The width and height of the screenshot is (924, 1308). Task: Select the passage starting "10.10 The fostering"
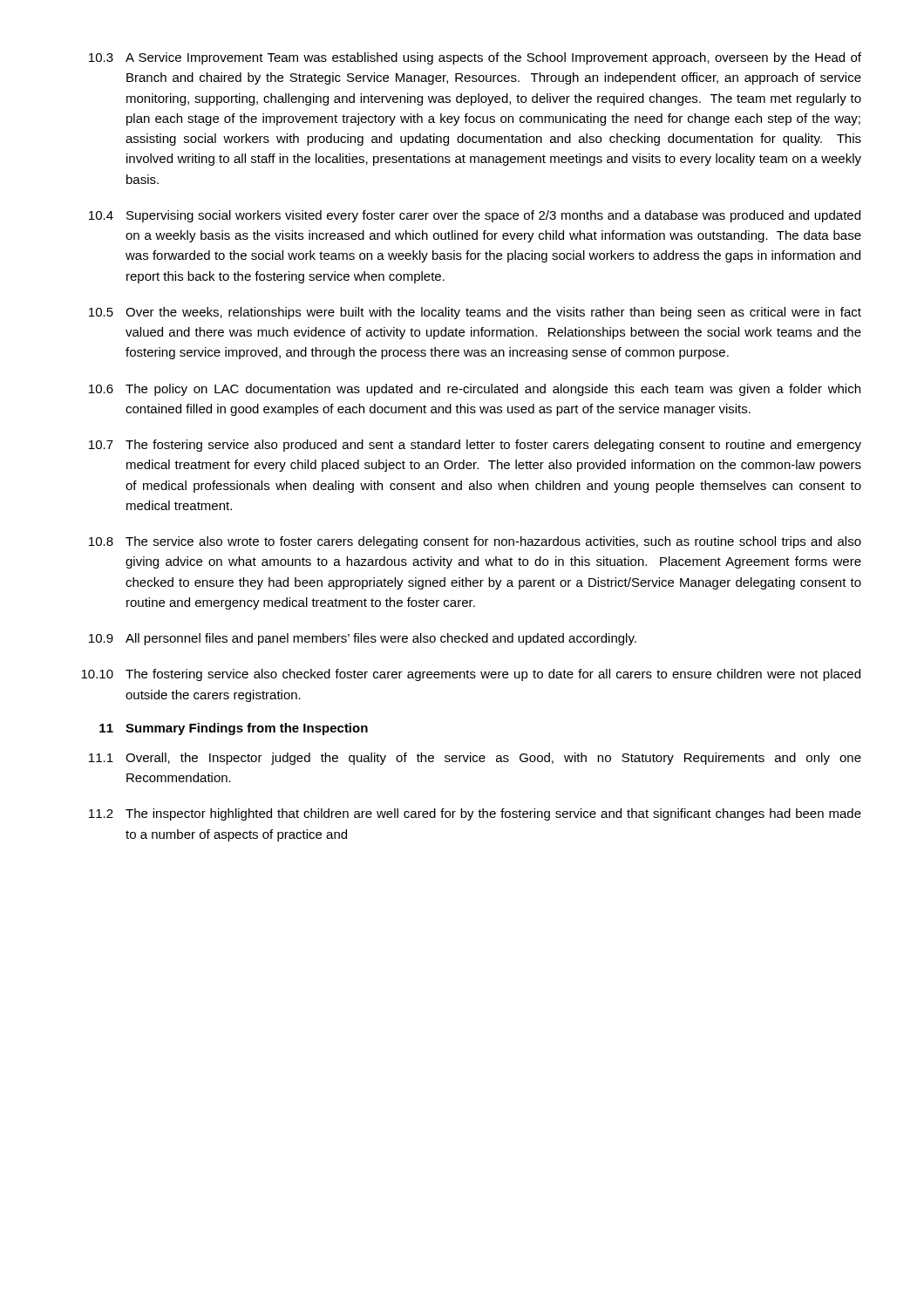click(x=462, y=684)
